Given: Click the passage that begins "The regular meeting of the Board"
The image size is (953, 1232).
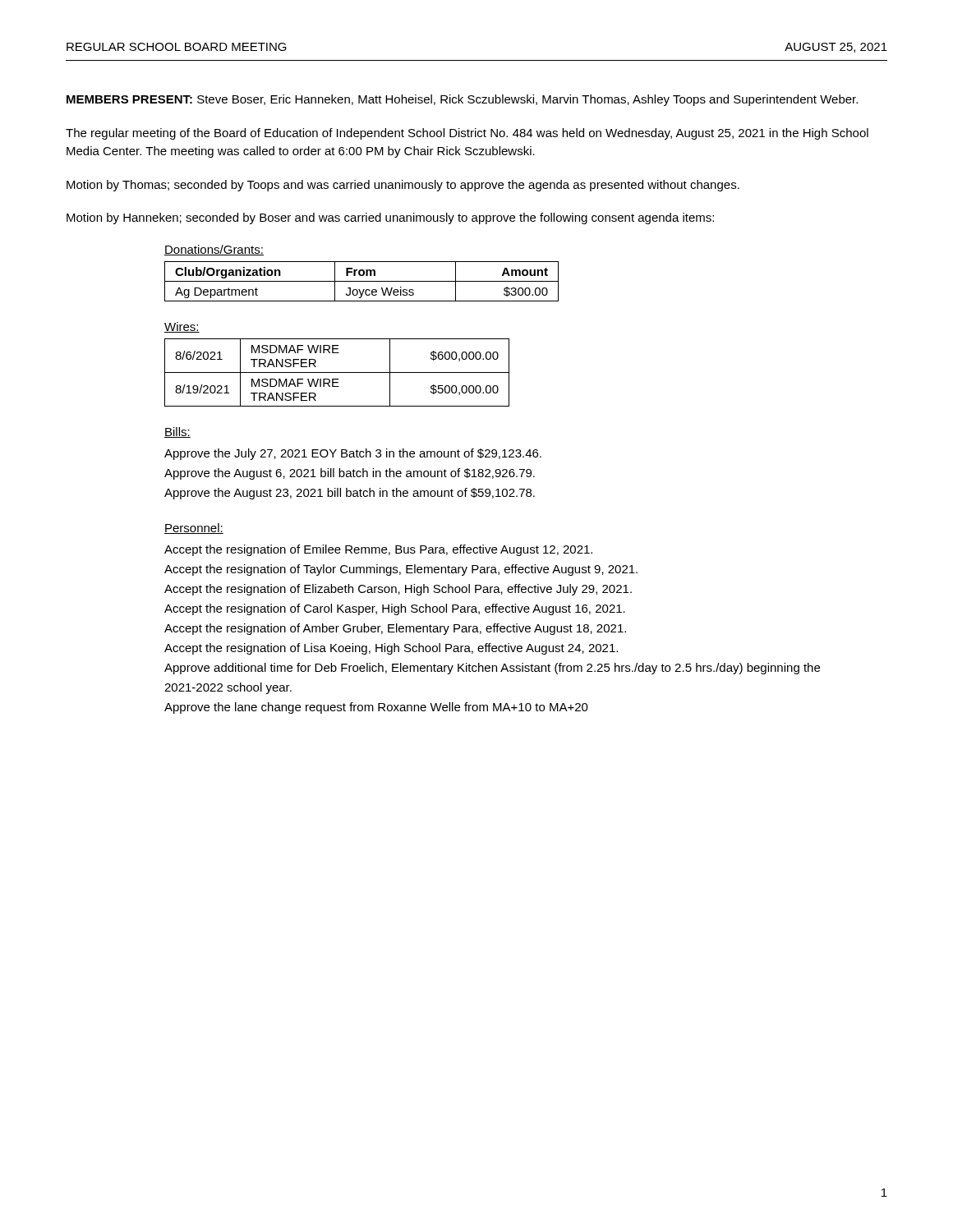Looking at the screenshot, I should coord(467,141).
